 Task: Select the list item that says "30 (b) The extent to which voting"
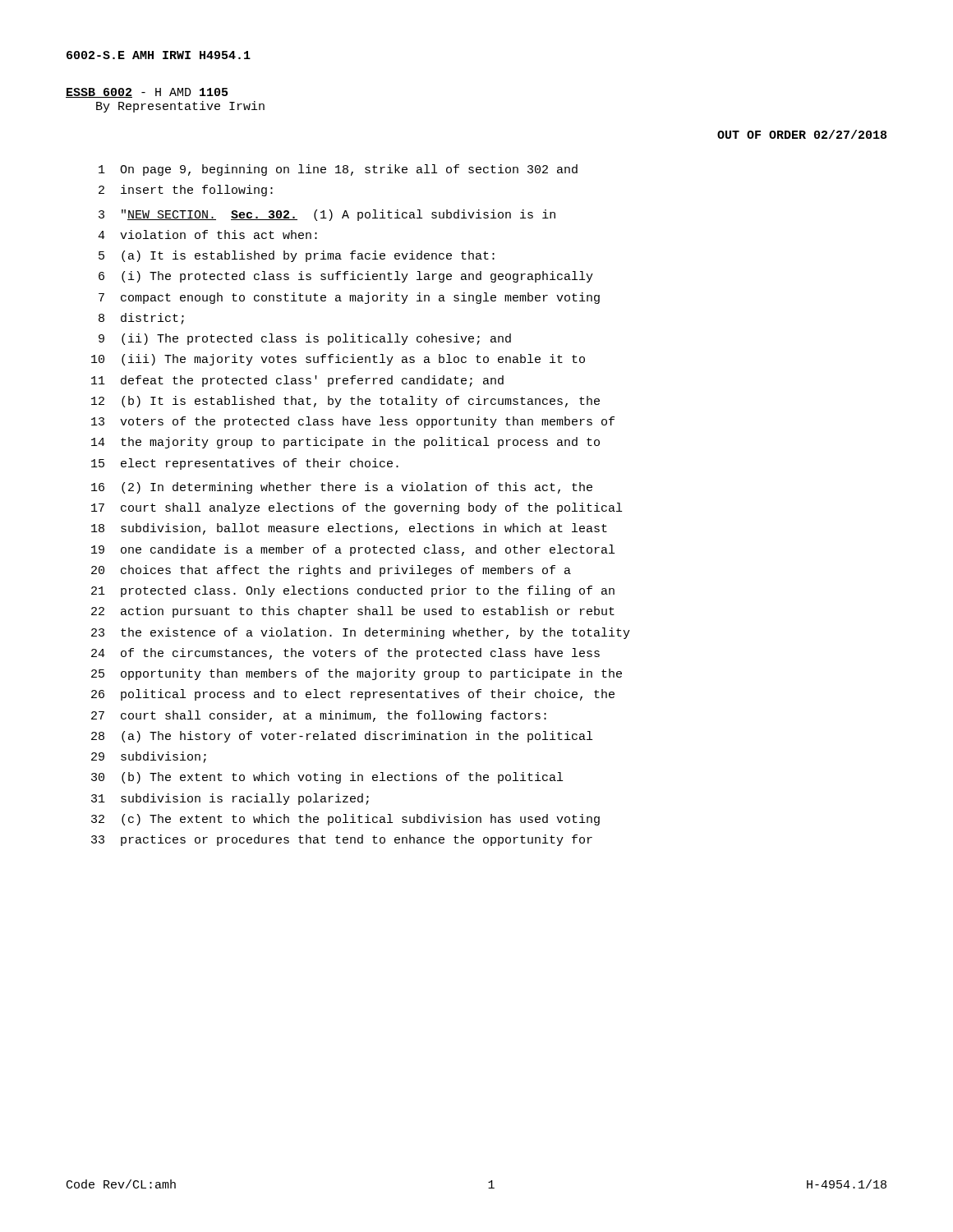pos(476,779)
